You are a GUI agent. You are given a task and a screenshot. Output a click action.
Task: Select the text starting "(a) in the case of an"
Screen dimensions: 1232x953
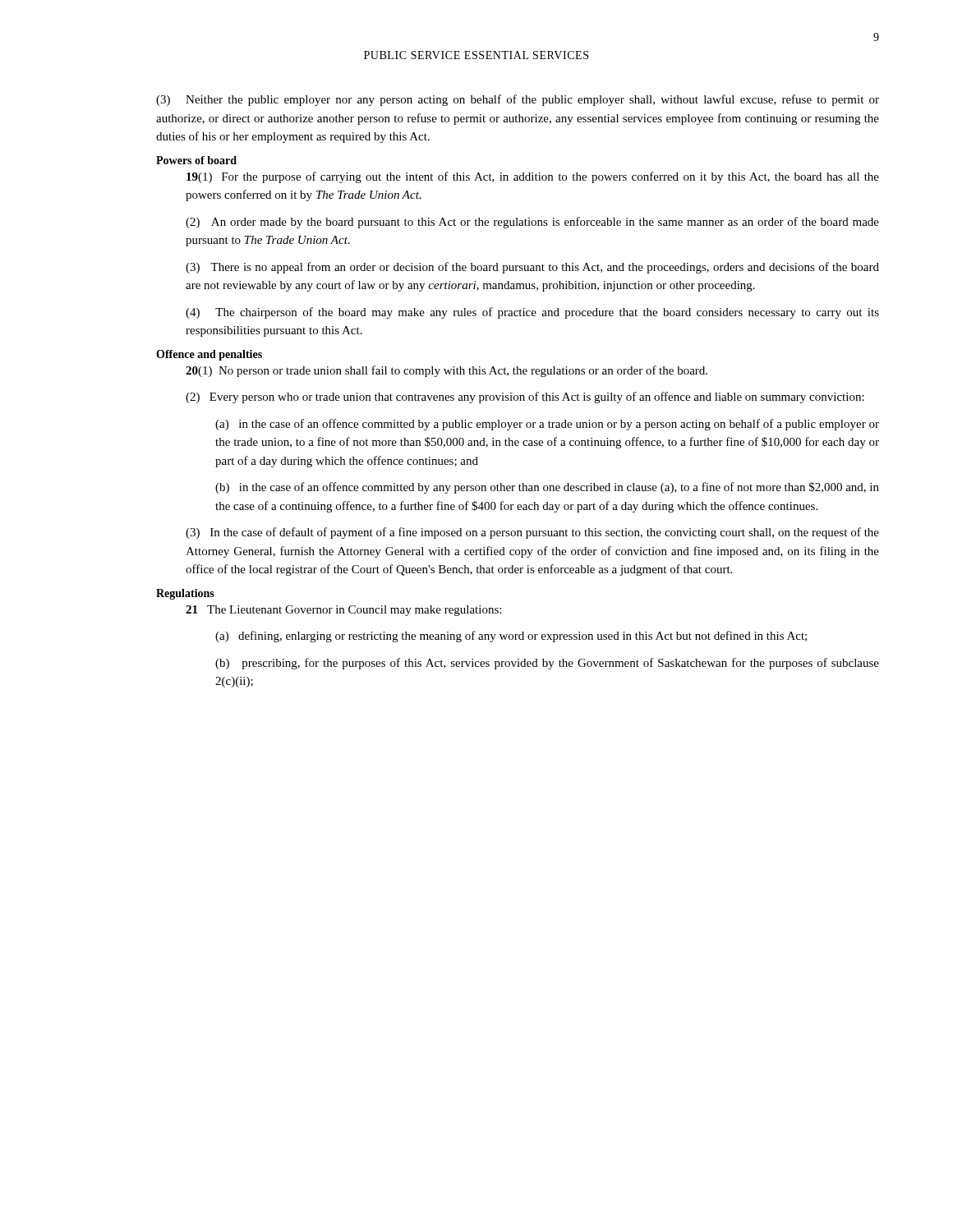click(x=547, y=442)
